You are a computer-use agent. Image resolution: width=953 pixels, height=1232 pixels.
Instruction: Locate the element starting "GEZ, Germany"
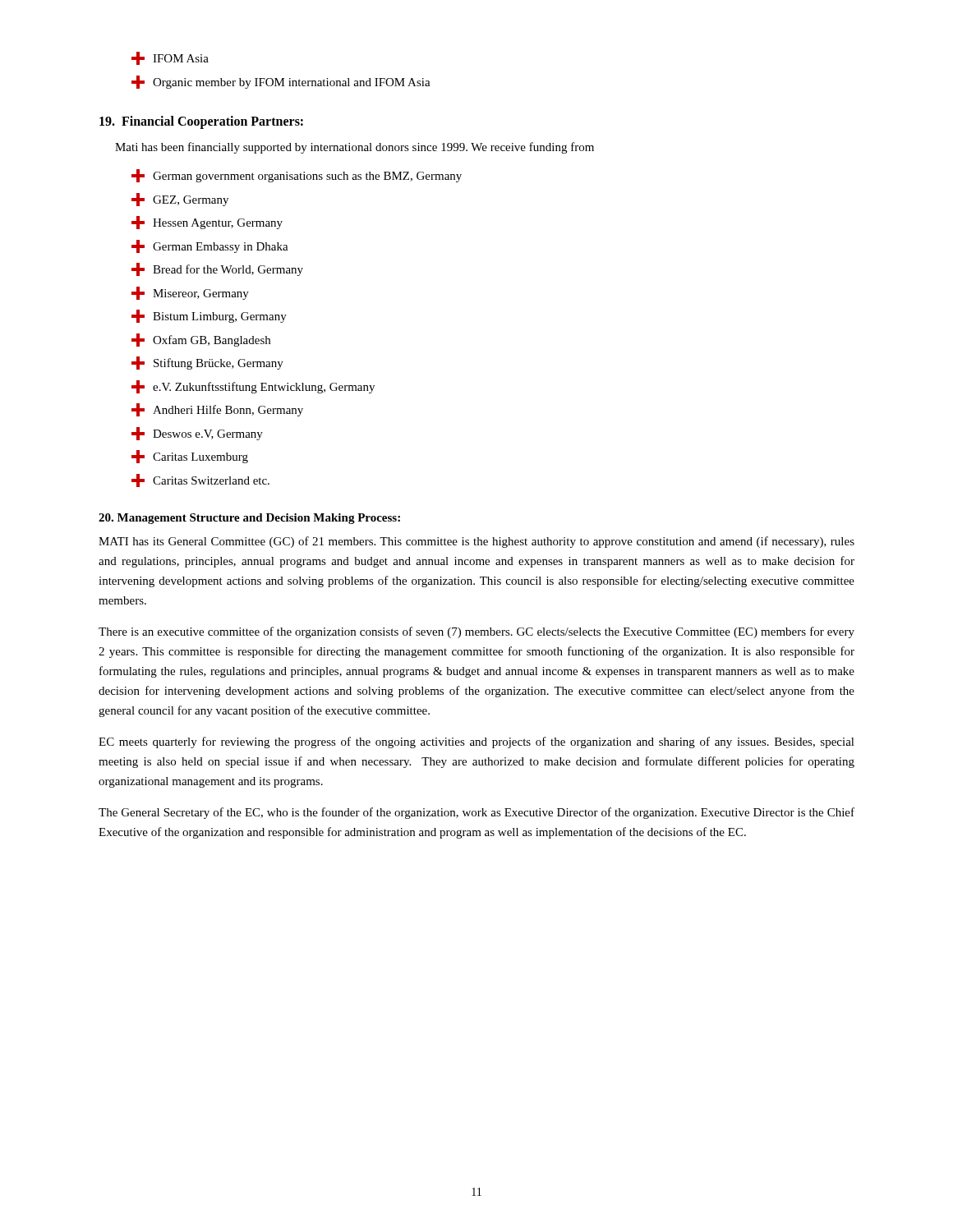(180, 199)
